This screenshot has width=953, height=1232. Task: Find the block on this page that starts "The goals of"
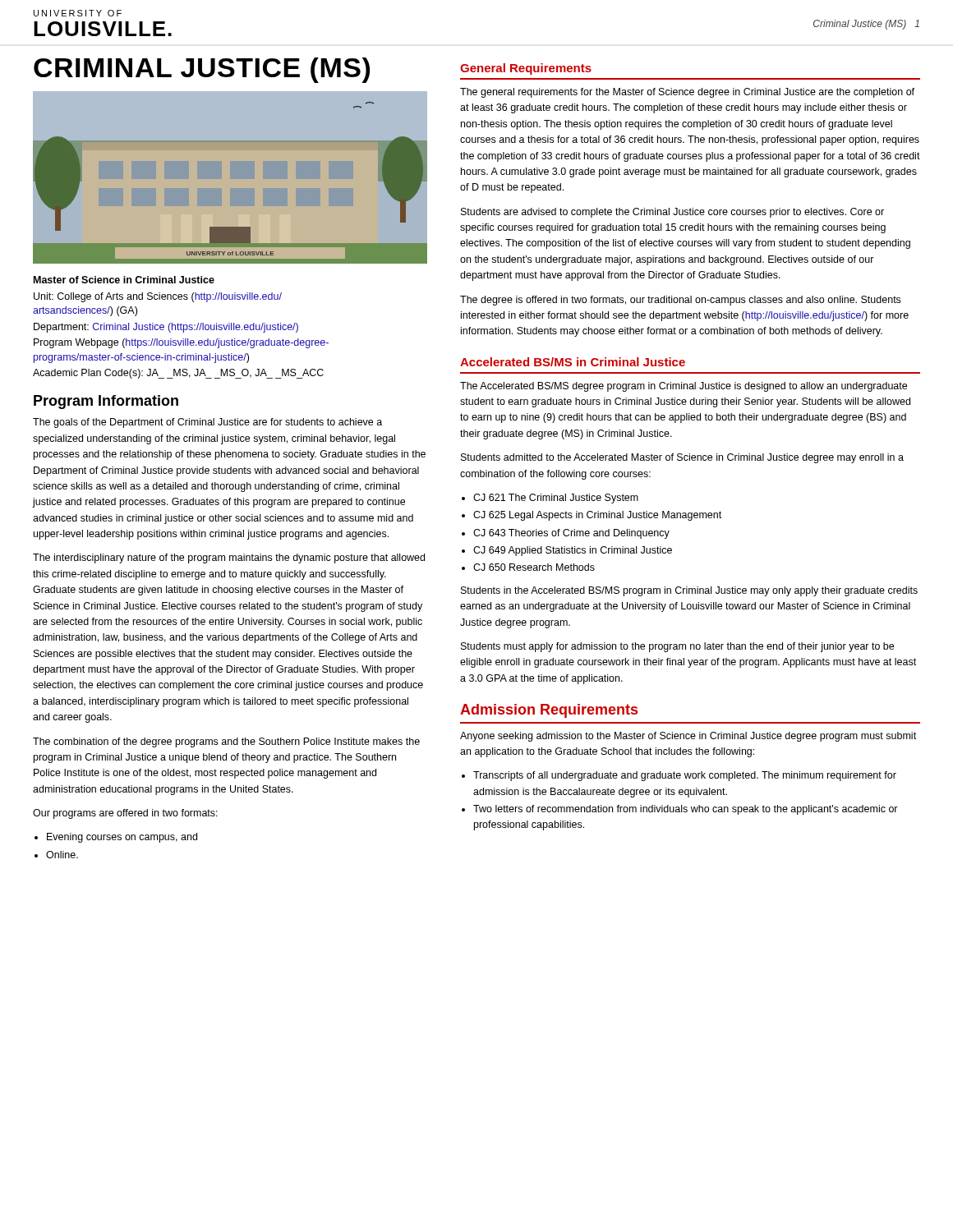tap(230, 479)
